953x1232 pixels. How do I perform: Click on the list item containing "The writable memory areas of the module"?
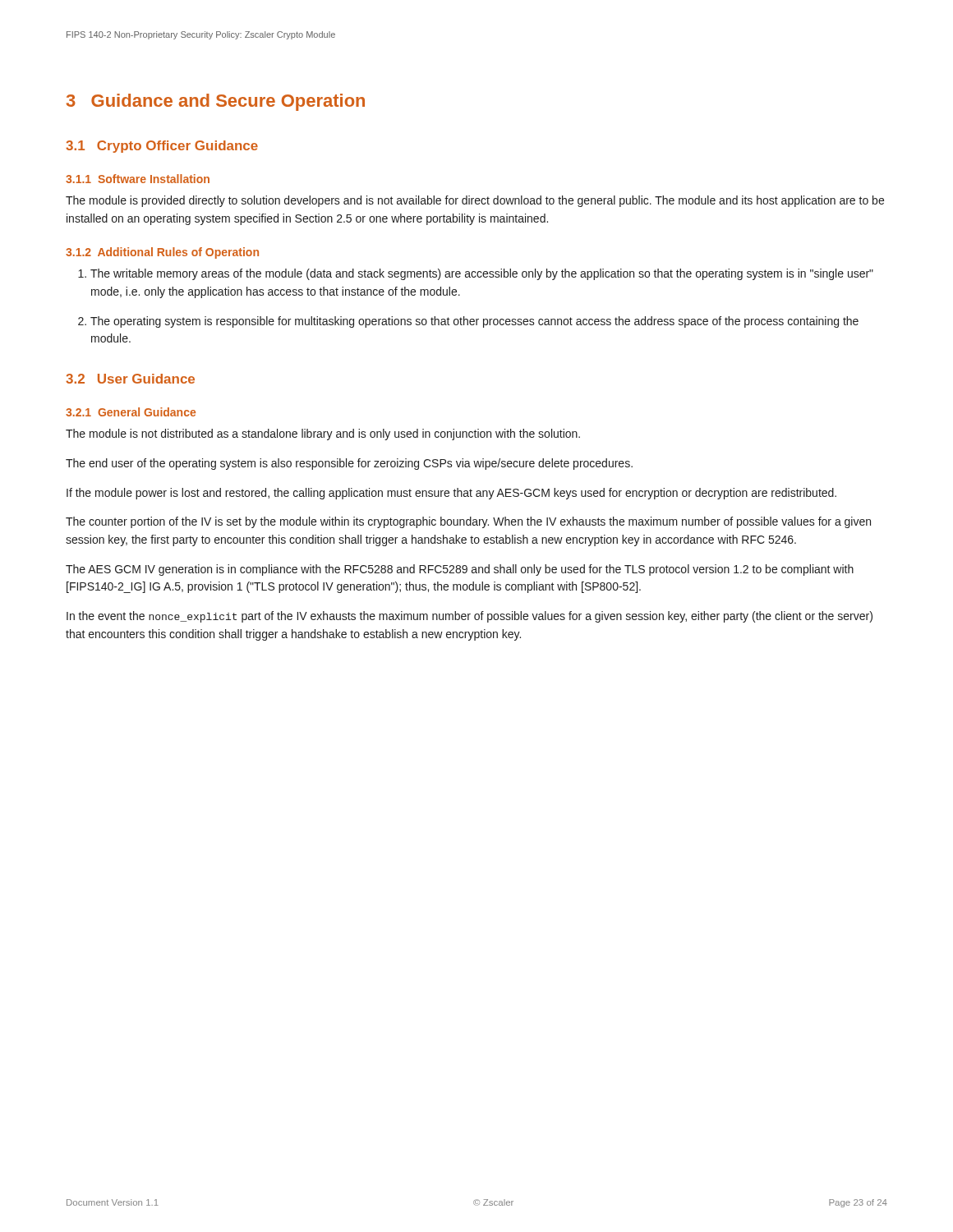coord(482,283)
